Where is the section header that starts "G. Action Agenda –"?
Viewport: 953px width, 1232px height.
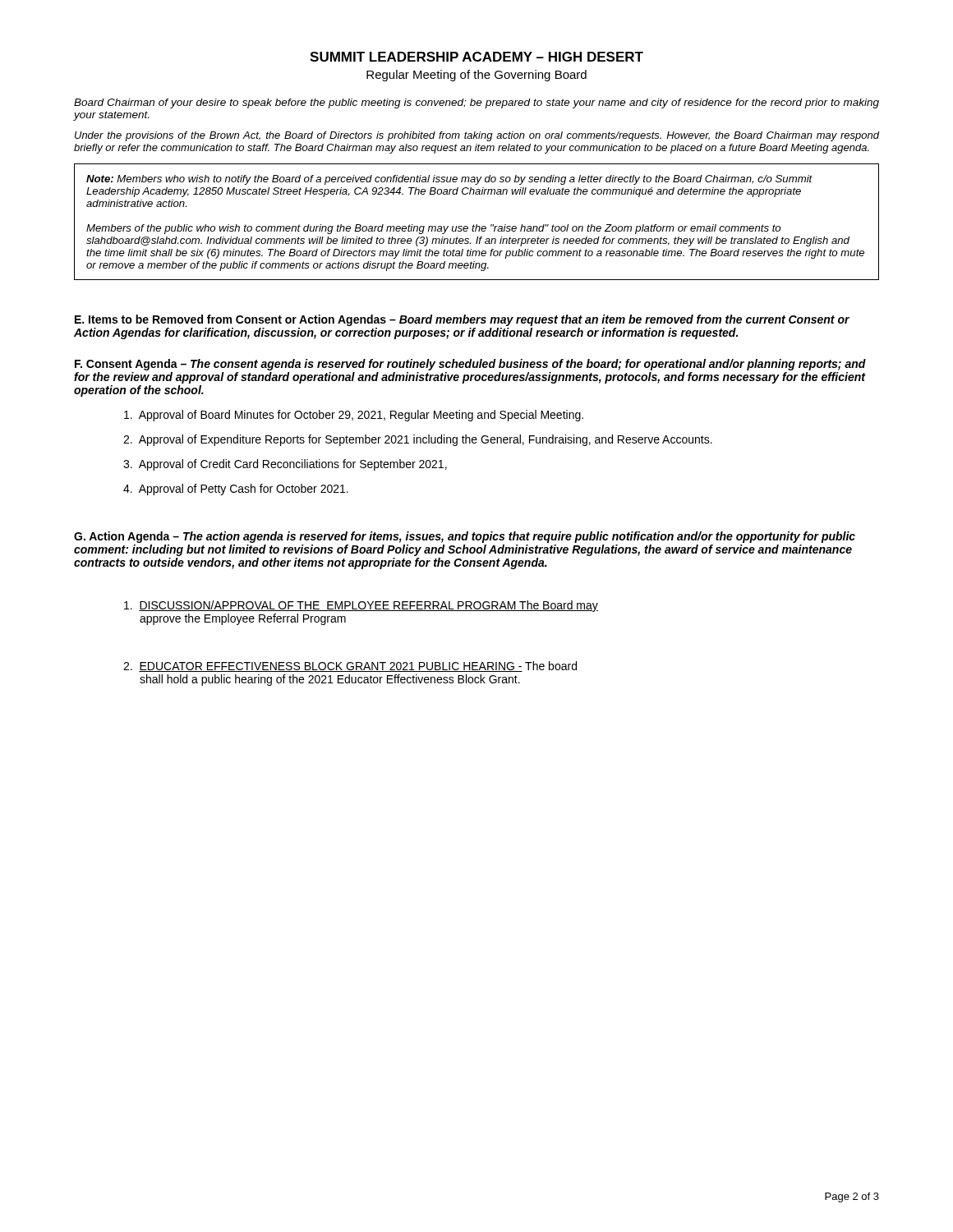[465, 549]
